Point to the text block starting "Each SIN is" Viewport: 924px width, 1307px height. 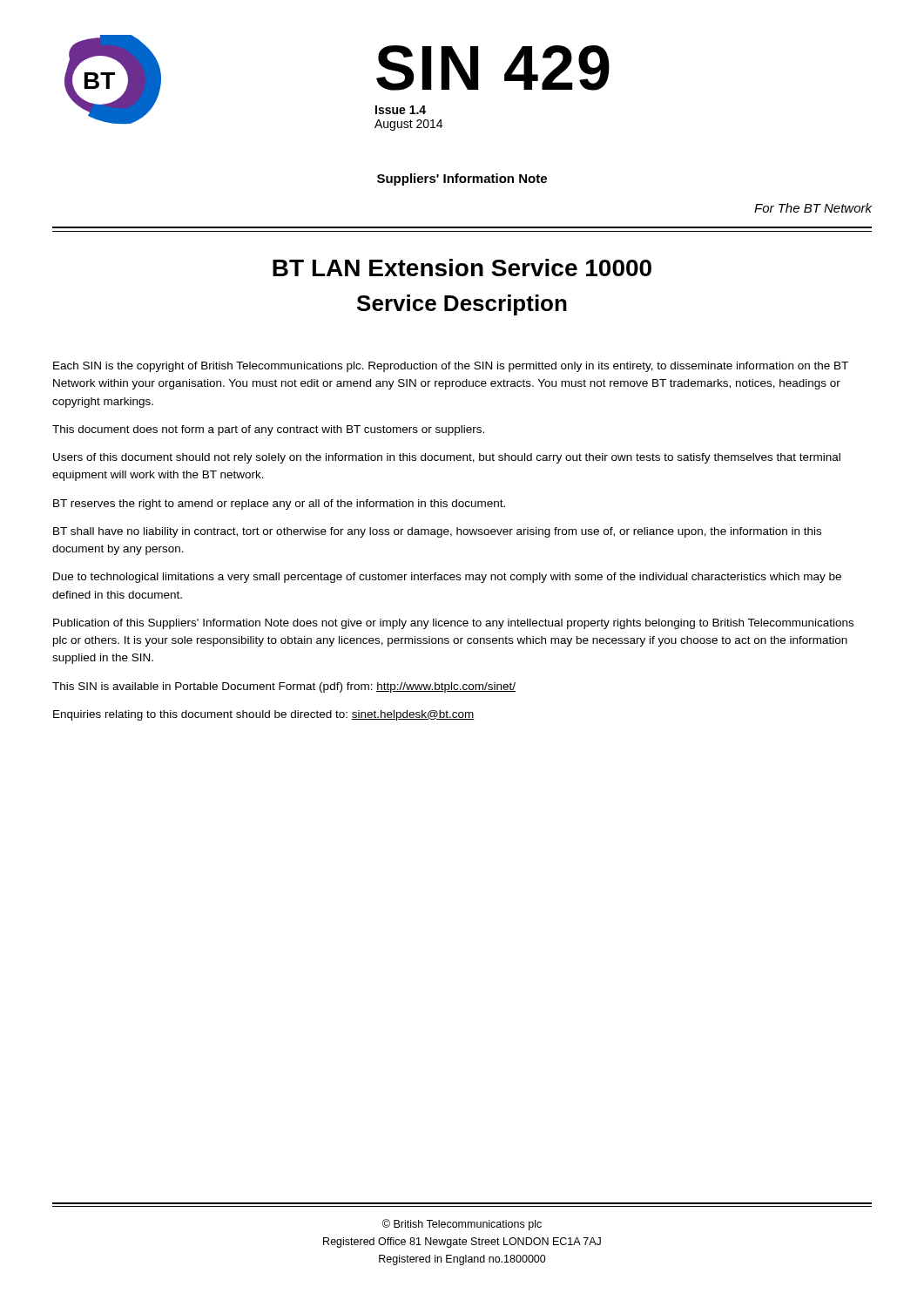[462, 384]
